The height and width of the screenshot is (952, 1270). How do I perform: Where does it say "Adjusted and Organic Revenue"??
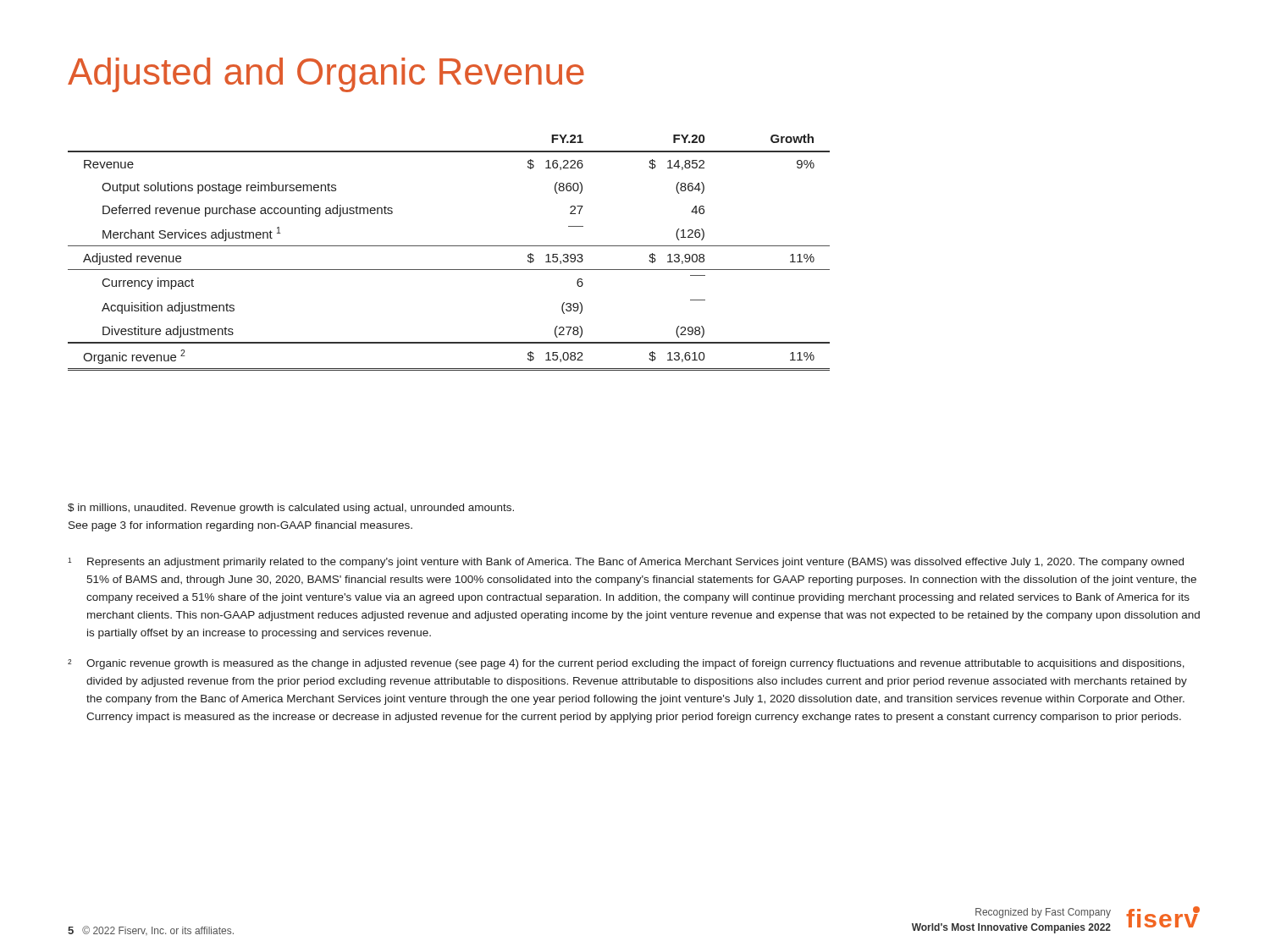[327, 71]
